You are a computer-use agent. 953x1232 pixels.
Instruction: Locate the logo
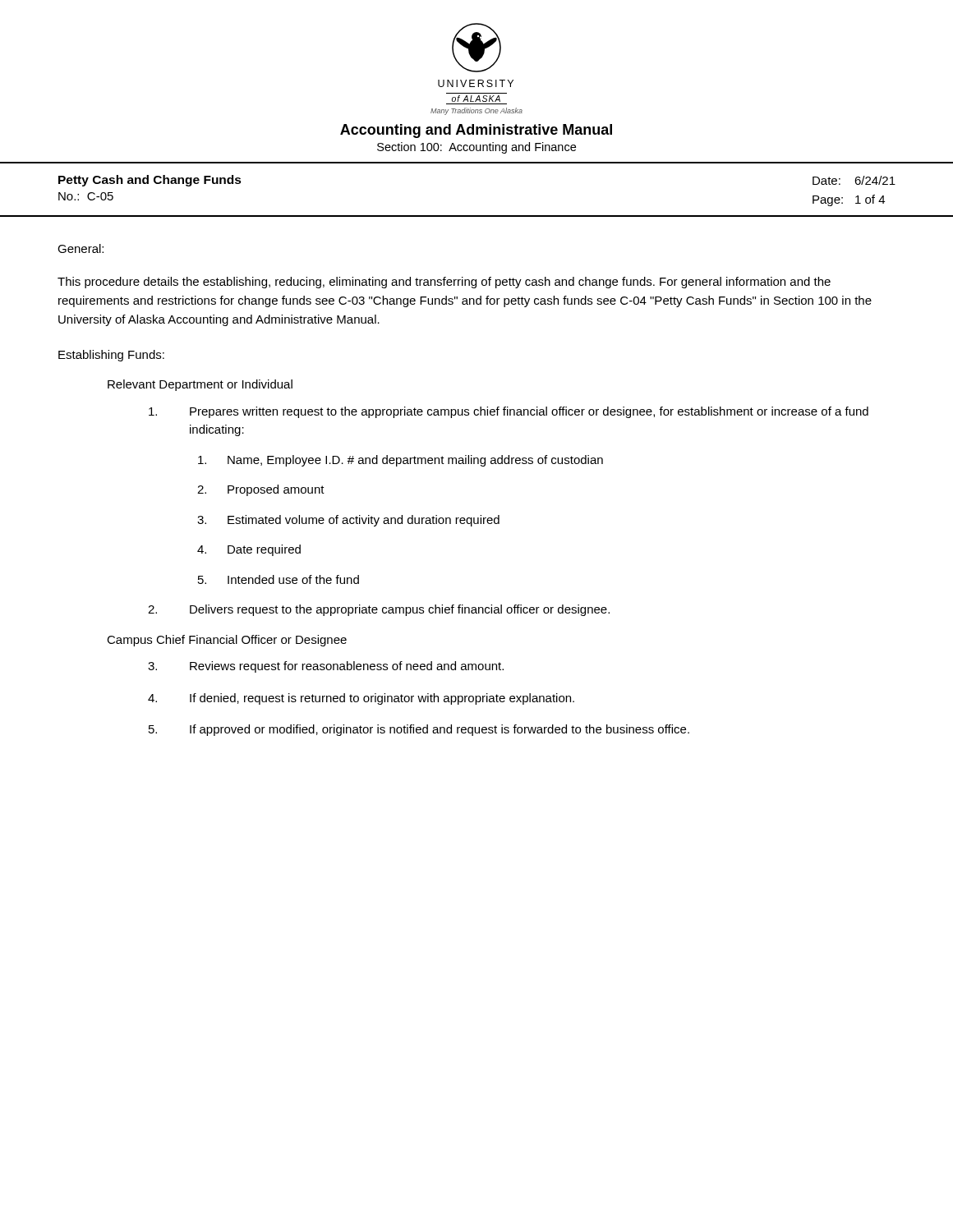pyautogui.click(x=476, y=59)
